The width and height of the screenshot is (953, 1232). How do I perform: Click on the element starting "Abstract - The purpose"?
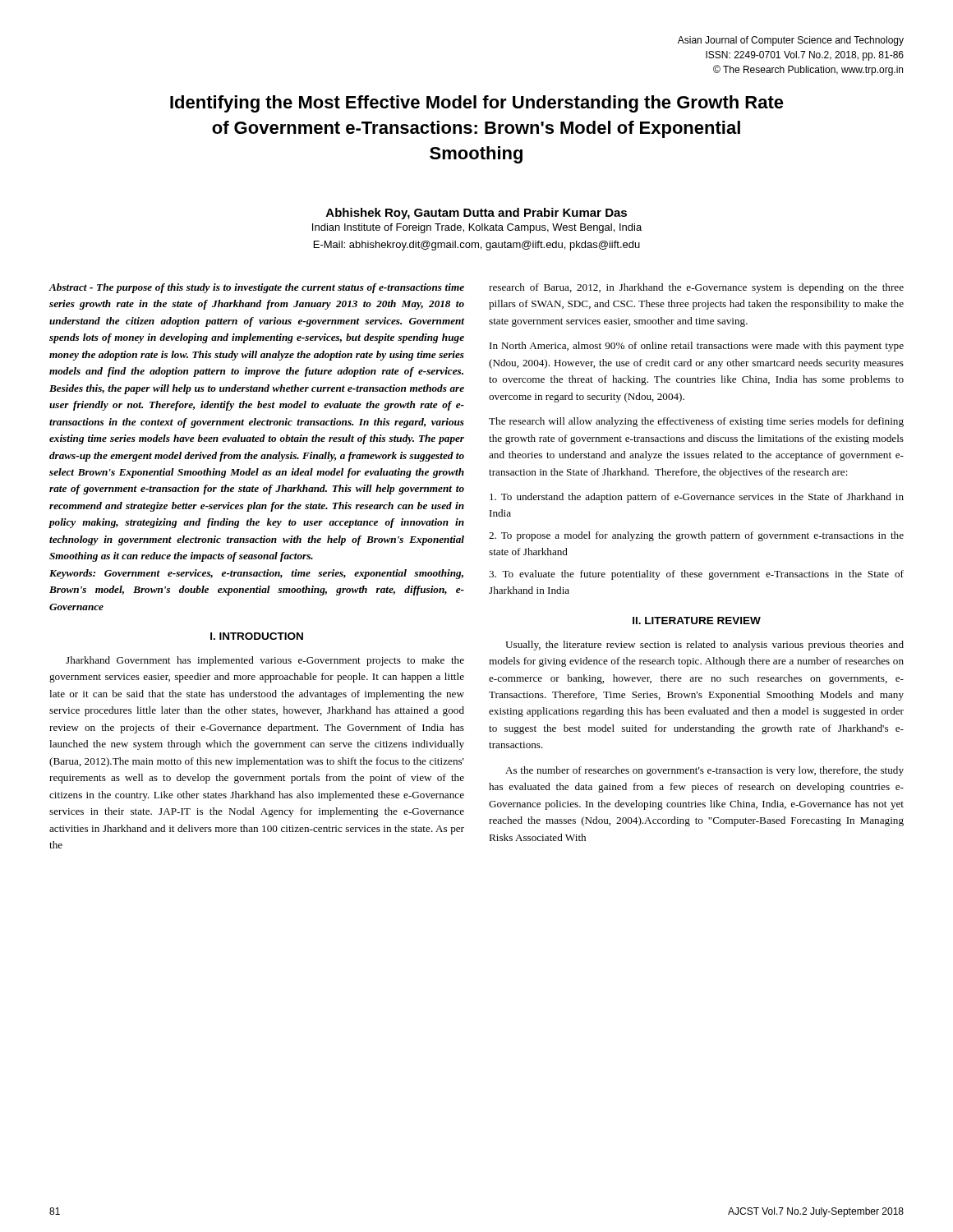(257, 447)
